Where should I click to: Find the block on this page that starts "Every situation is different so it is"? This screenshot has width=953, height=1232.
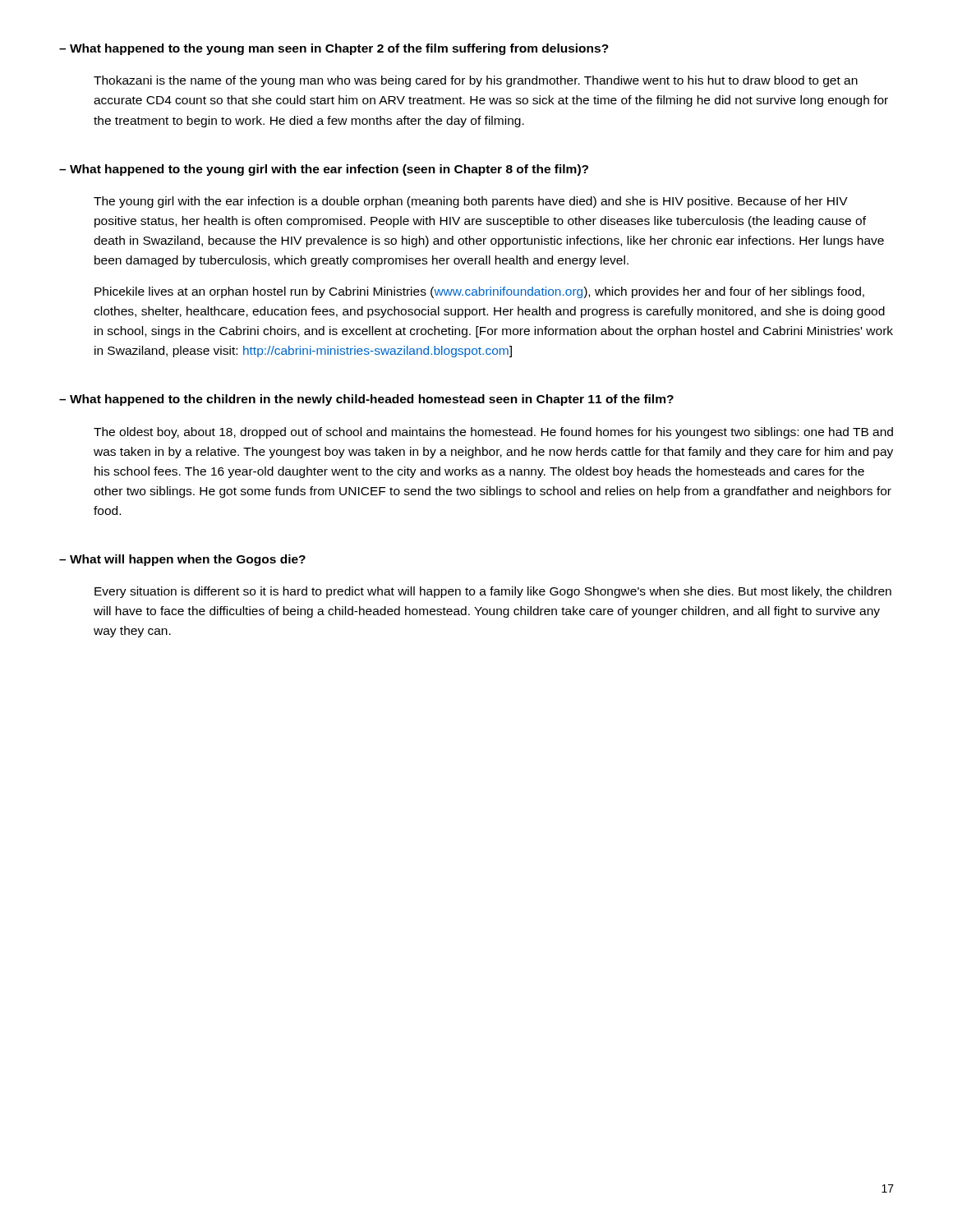[x=494, y=611]
